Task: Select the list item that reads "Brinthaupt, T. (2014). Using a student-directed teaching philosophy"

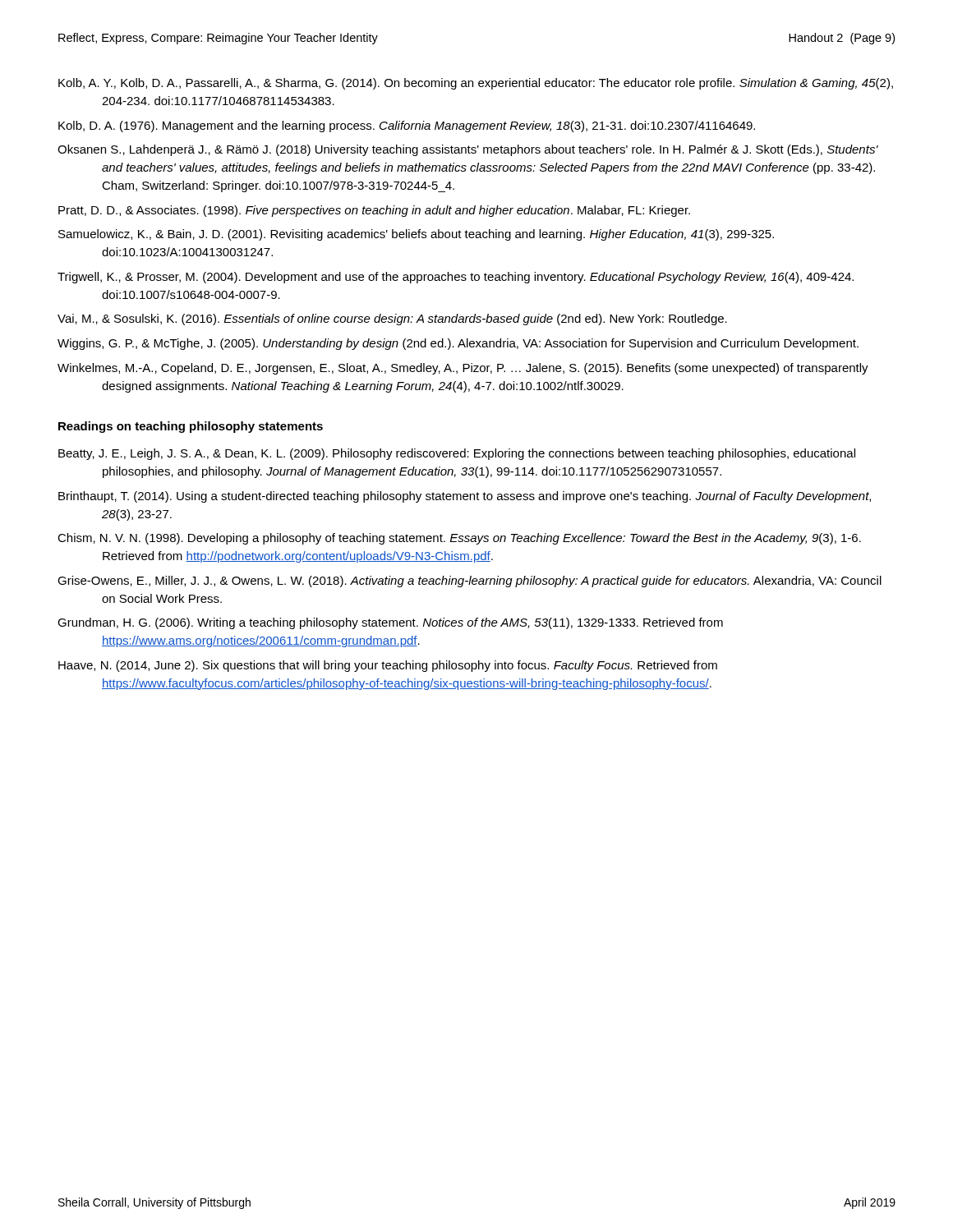Action: (465, 504)
